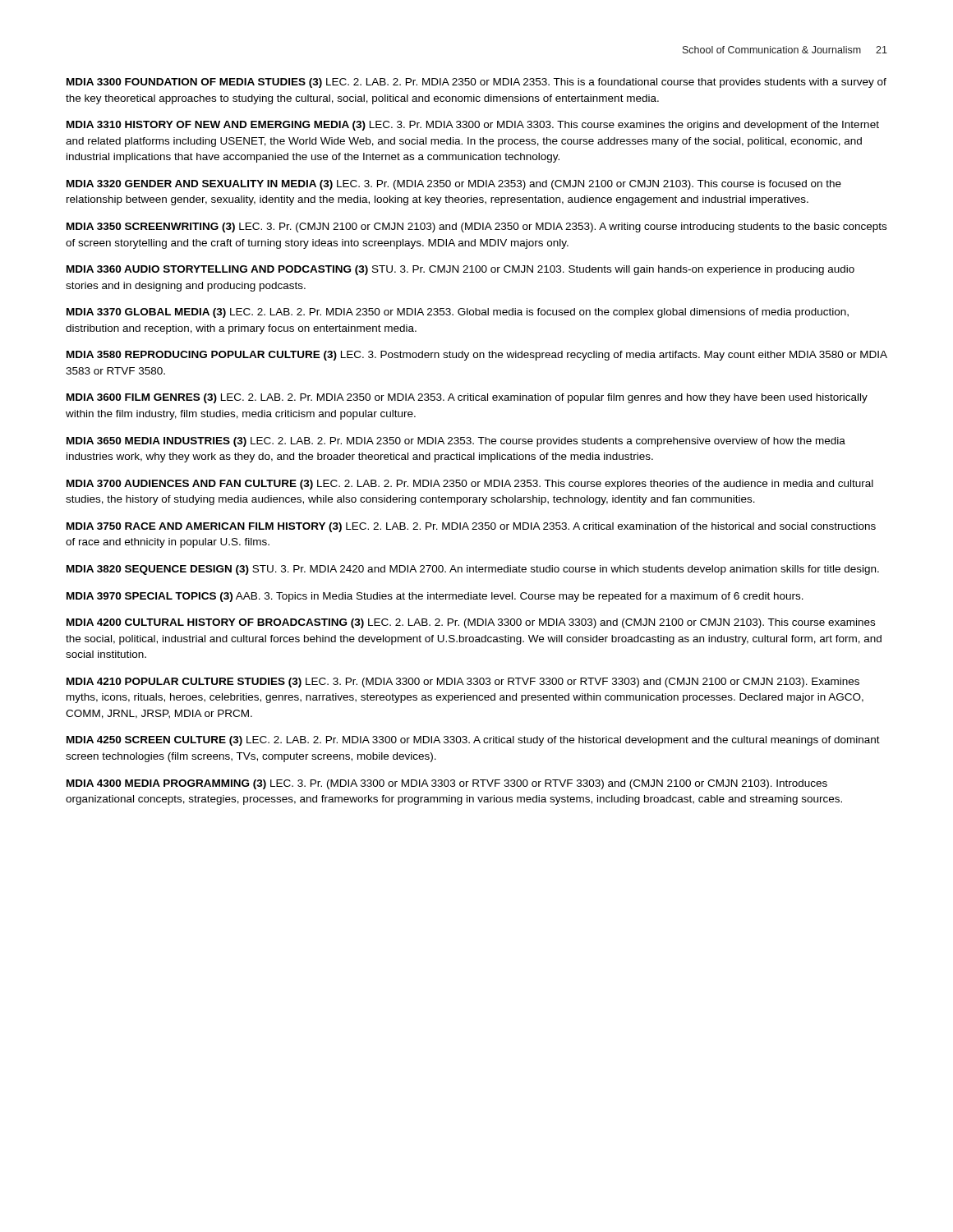Click on the element starting "MDIA 3350 SCREENWRITING"
Screen dimensions: 1232x953
pyautogui.click(x=476, y=234)
